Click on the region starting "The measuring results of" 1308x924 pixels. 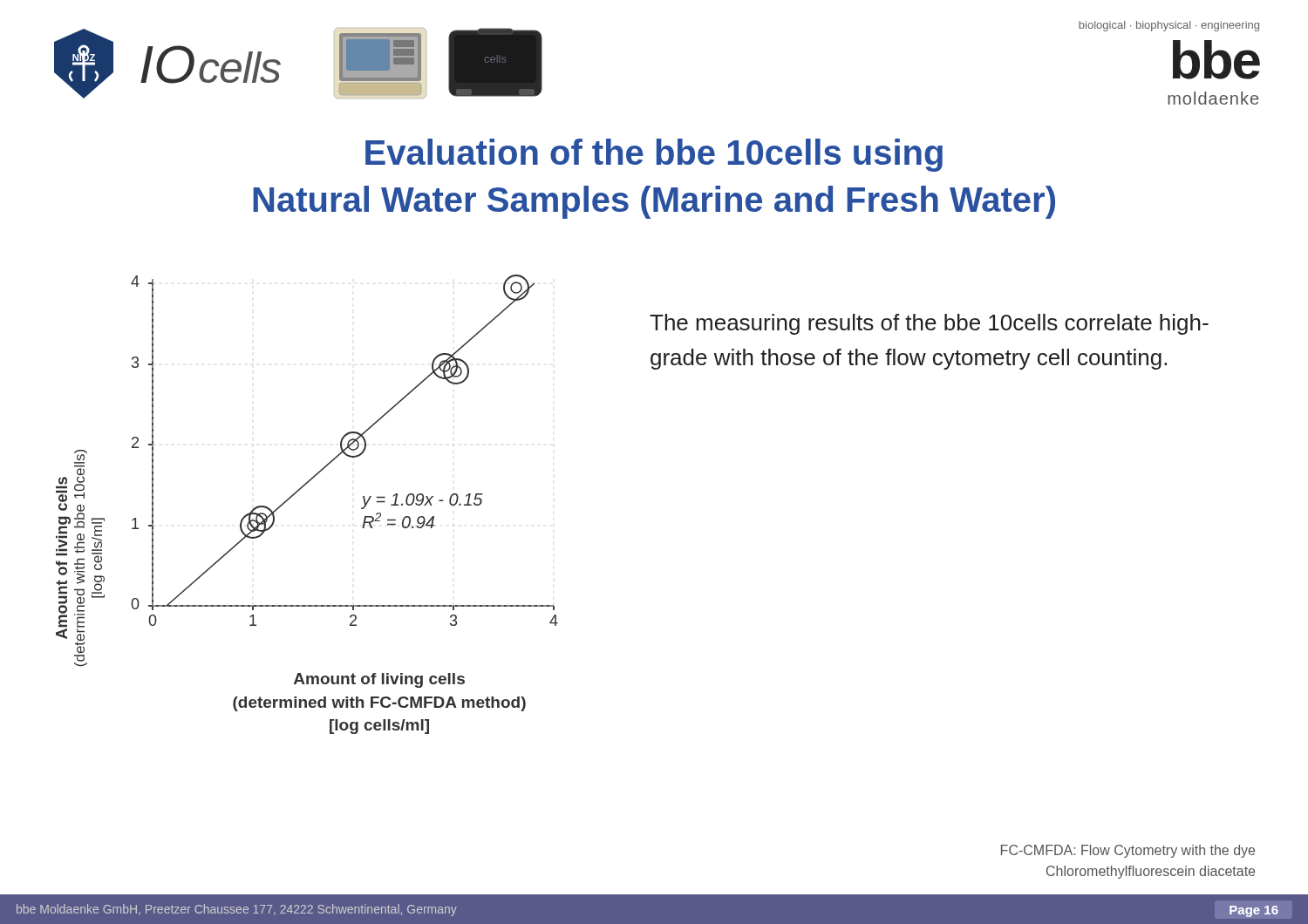[929, 340]
